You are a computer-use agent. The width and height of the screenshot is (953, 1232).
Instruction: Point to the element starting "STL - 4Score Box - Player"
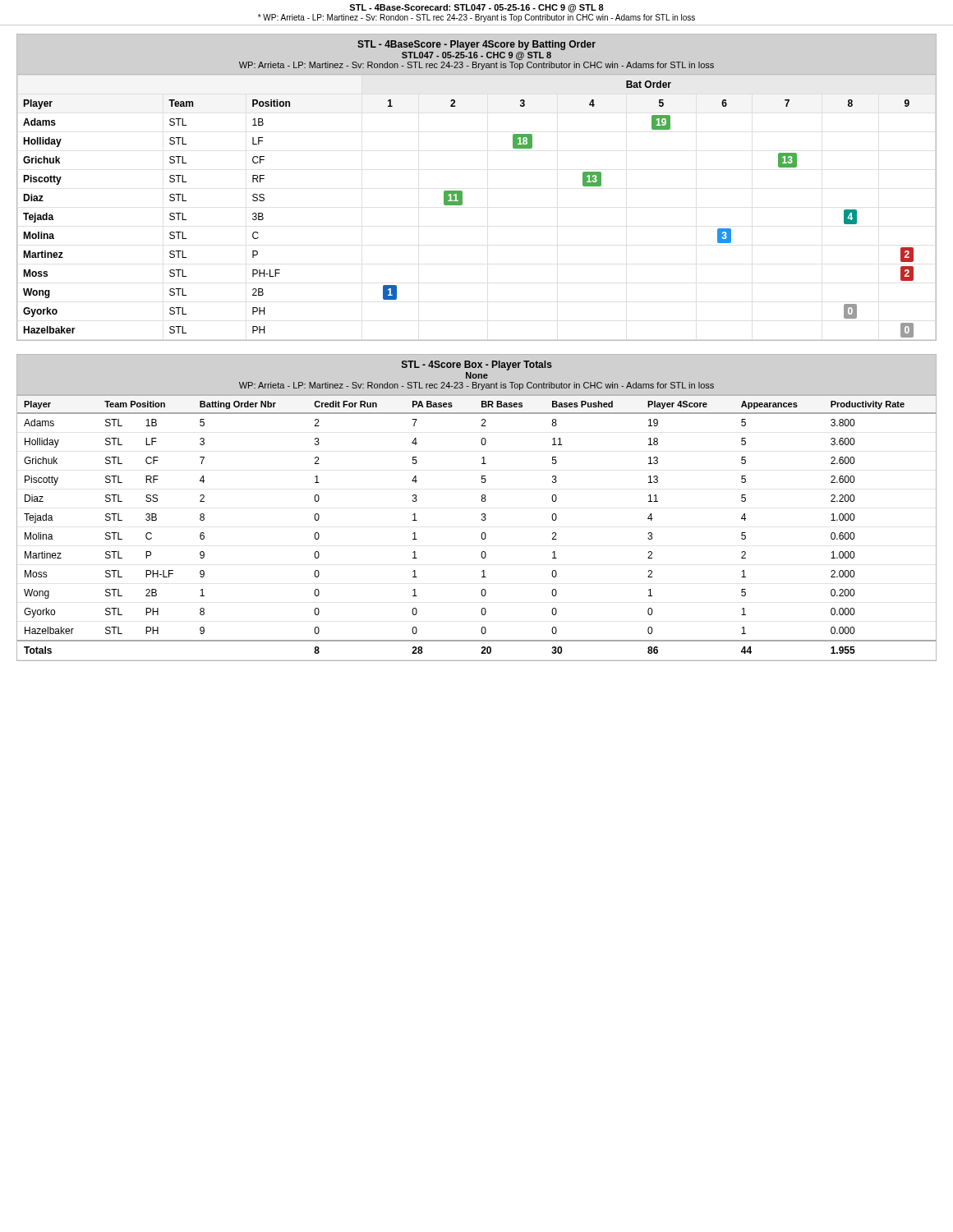pyautogui.click(x=476, y=365)
